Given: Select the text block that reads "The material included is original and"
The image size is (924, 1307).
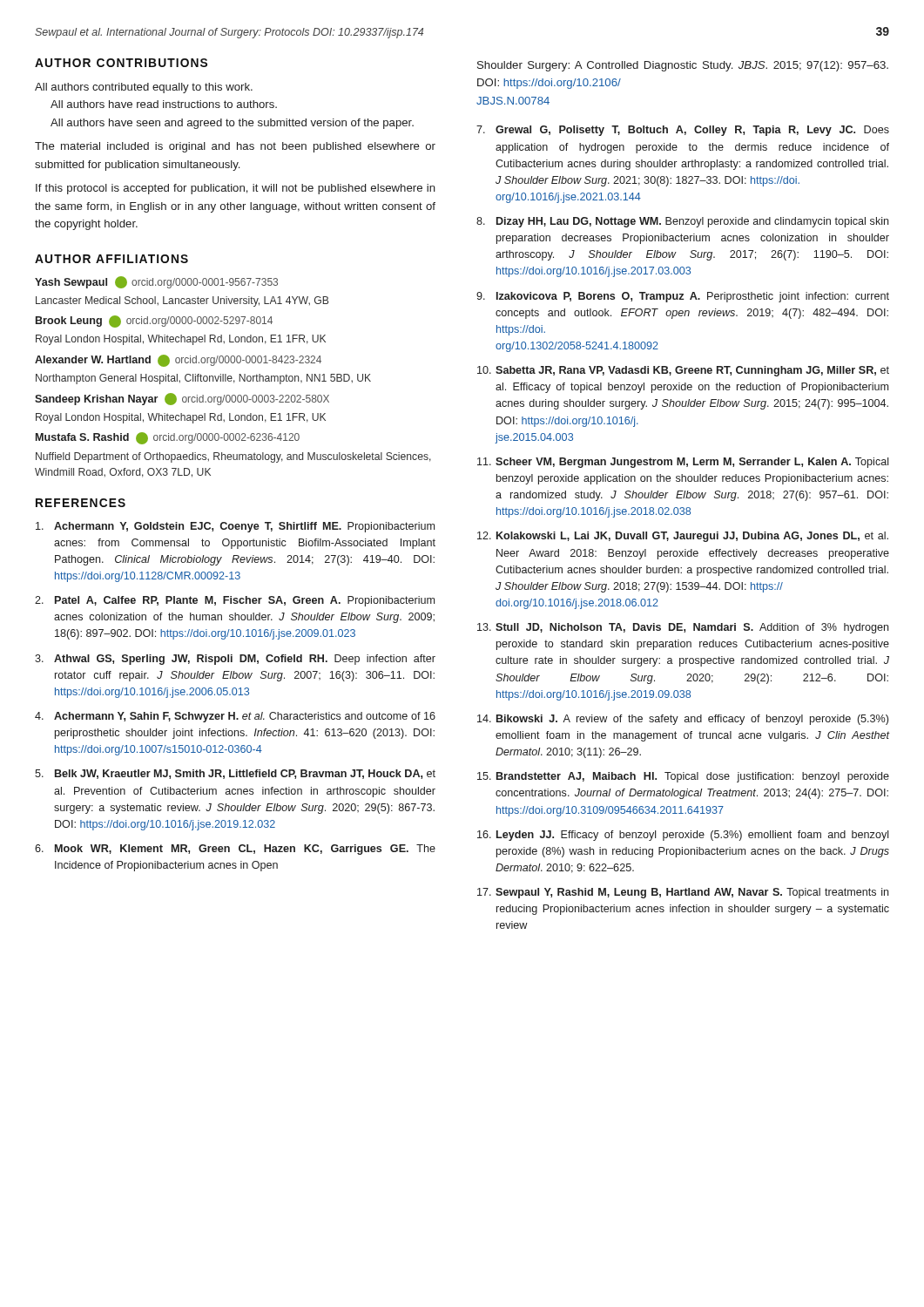Looking at the screenshot, I should (235, 155).
